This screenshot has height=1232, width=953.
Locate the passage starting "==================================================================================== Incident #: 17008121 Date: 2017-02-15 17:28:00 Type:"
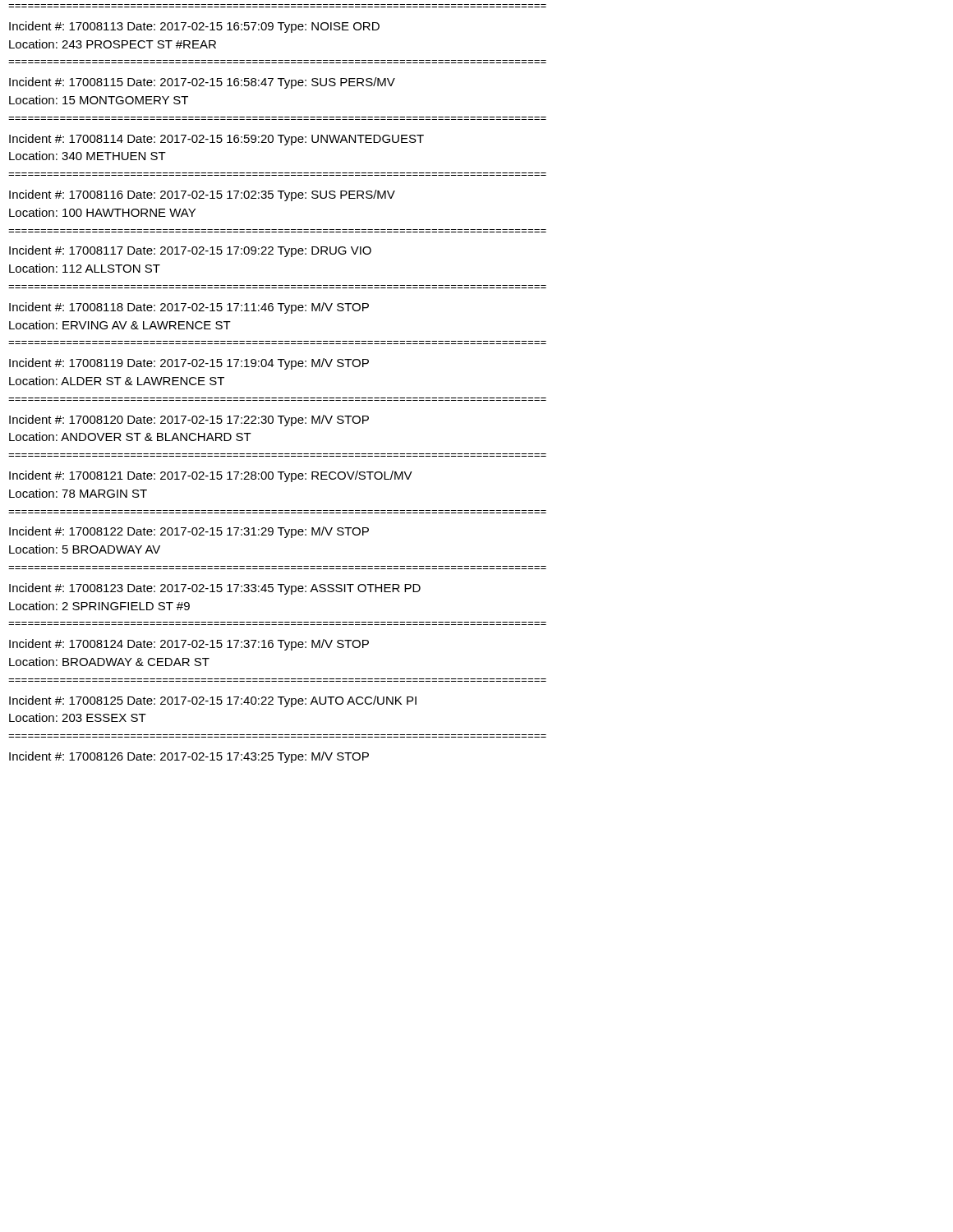coord(211,476)
